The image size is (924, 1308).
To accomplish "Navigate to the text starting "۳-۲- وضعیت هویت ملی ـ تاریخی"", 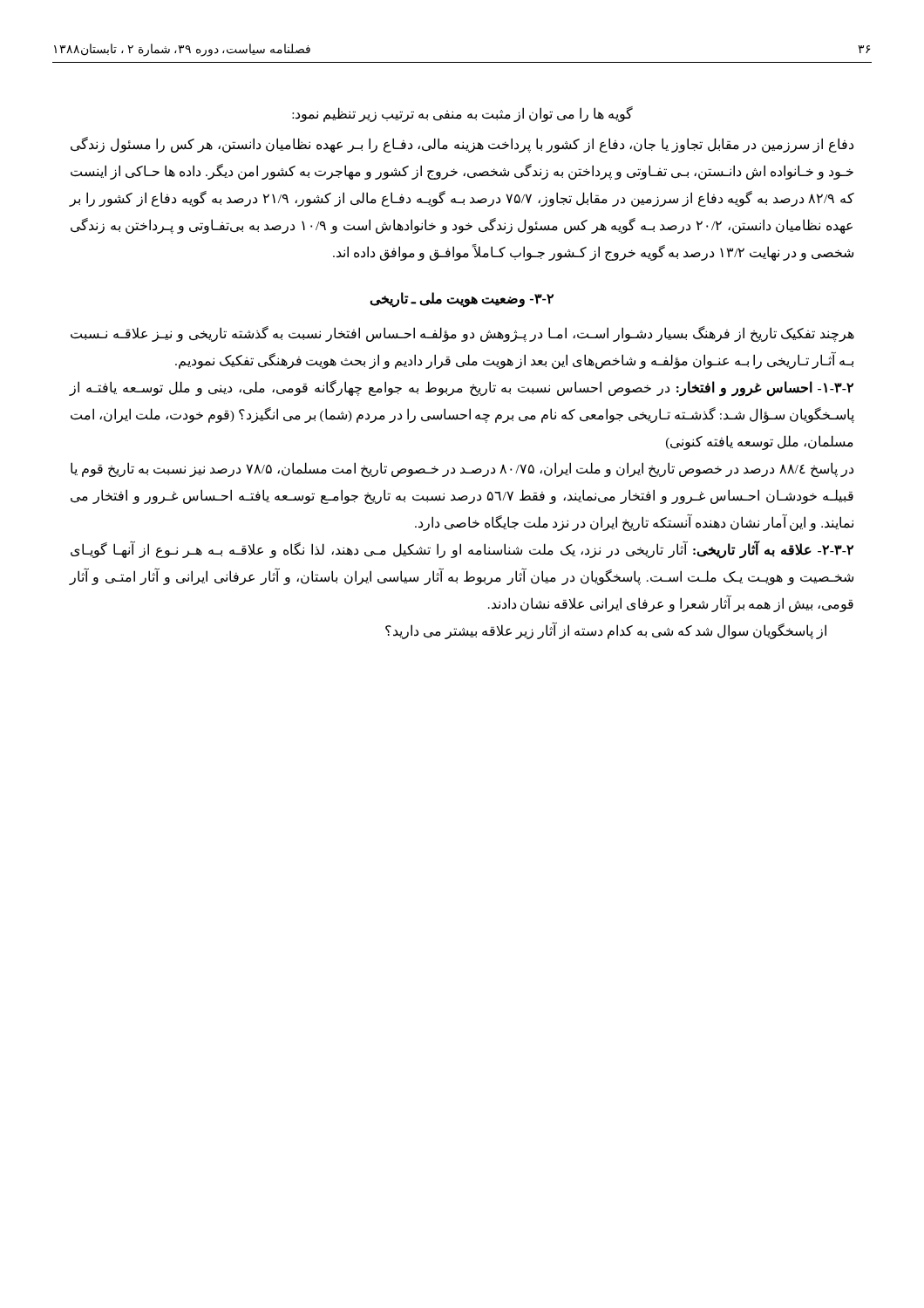I will (x=462, y=299).
